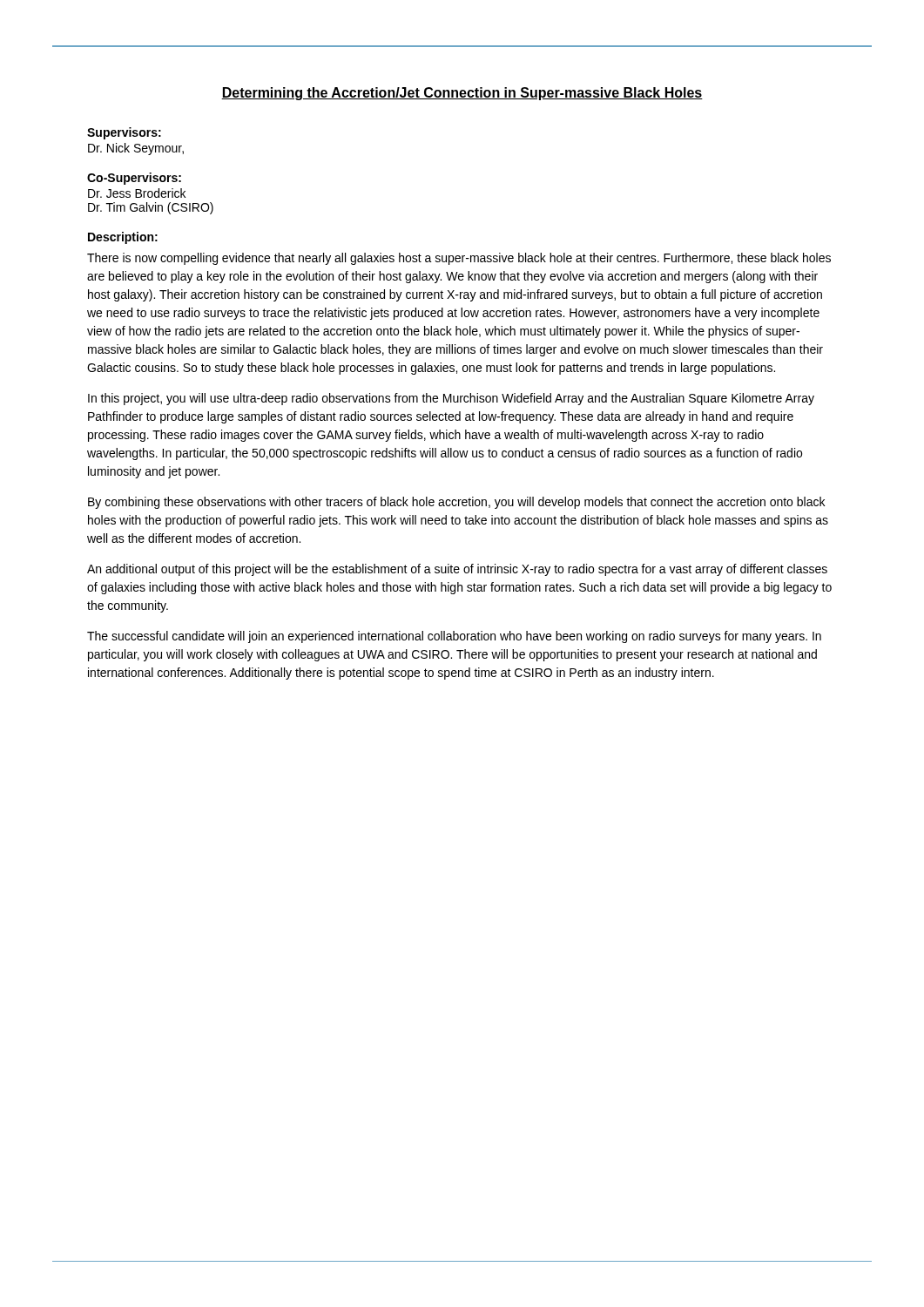Locate the block of text that opens with "An additional output of this"
Viewport: 924px width, 1307px height.
point(462,588)
